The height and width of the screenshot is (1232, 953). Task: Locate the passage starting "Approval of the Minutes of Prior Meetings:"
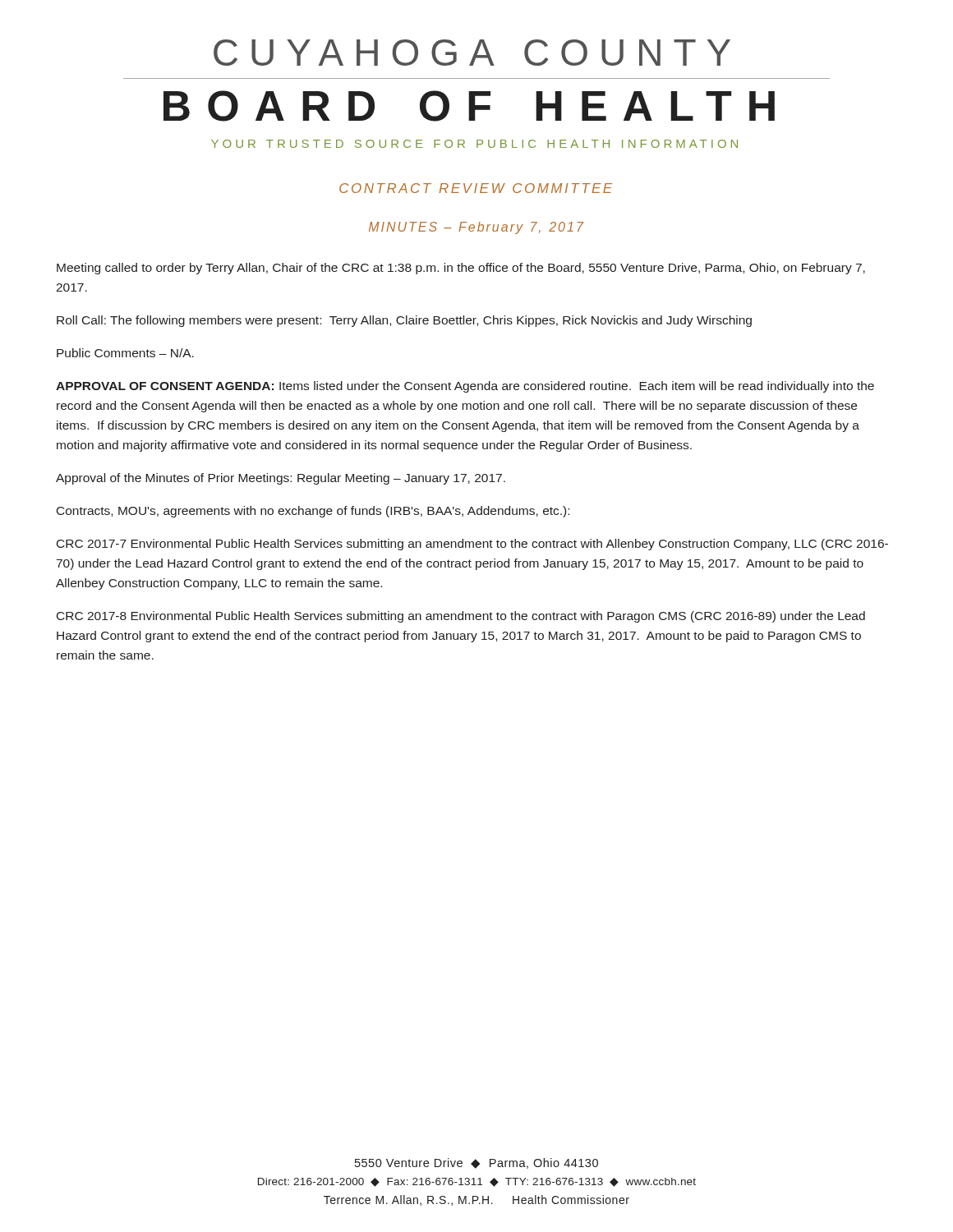pyautogui.click(x=281, y=477)
